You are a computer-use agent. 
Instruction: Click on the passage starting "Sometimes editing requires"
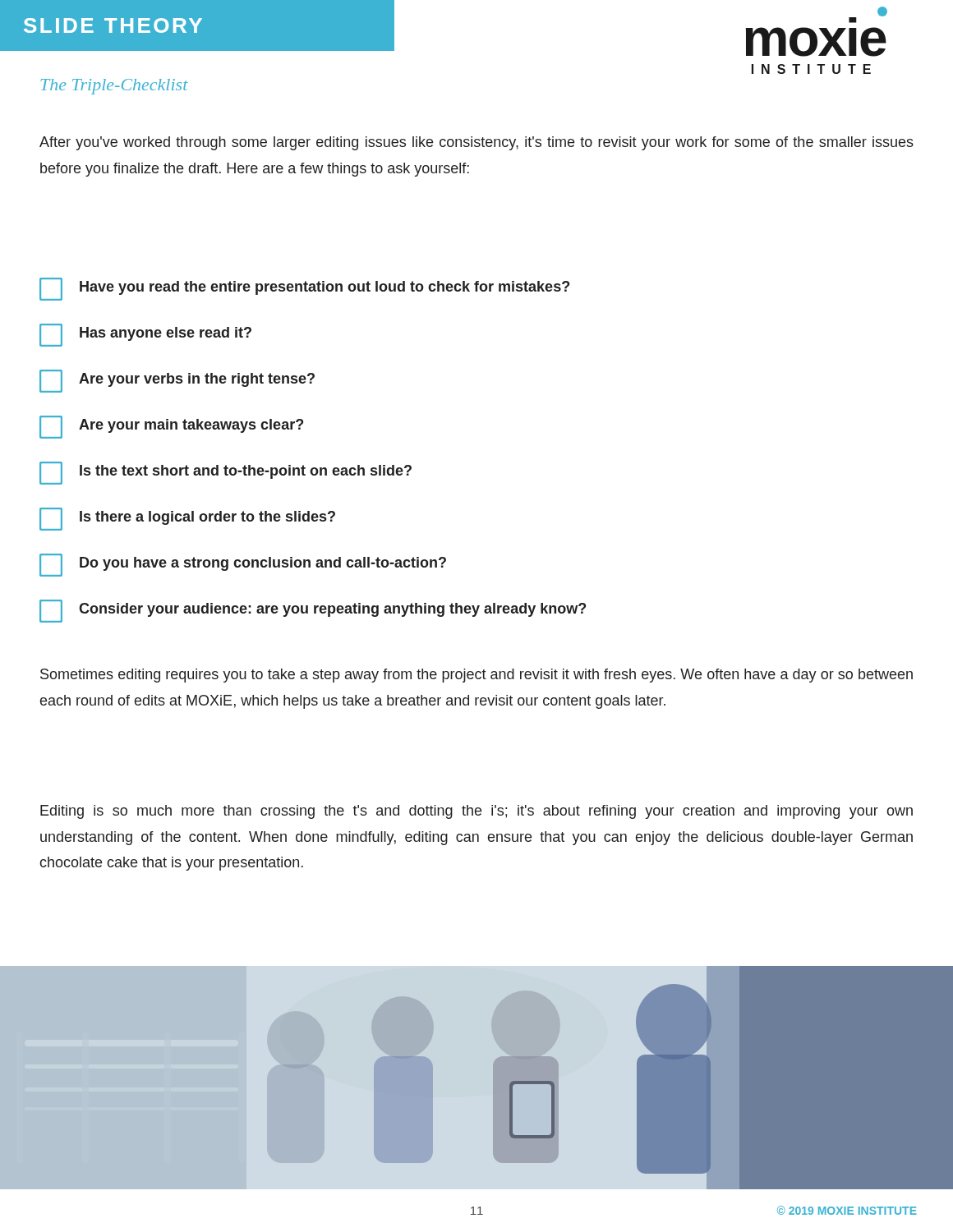tap(476, 687)
